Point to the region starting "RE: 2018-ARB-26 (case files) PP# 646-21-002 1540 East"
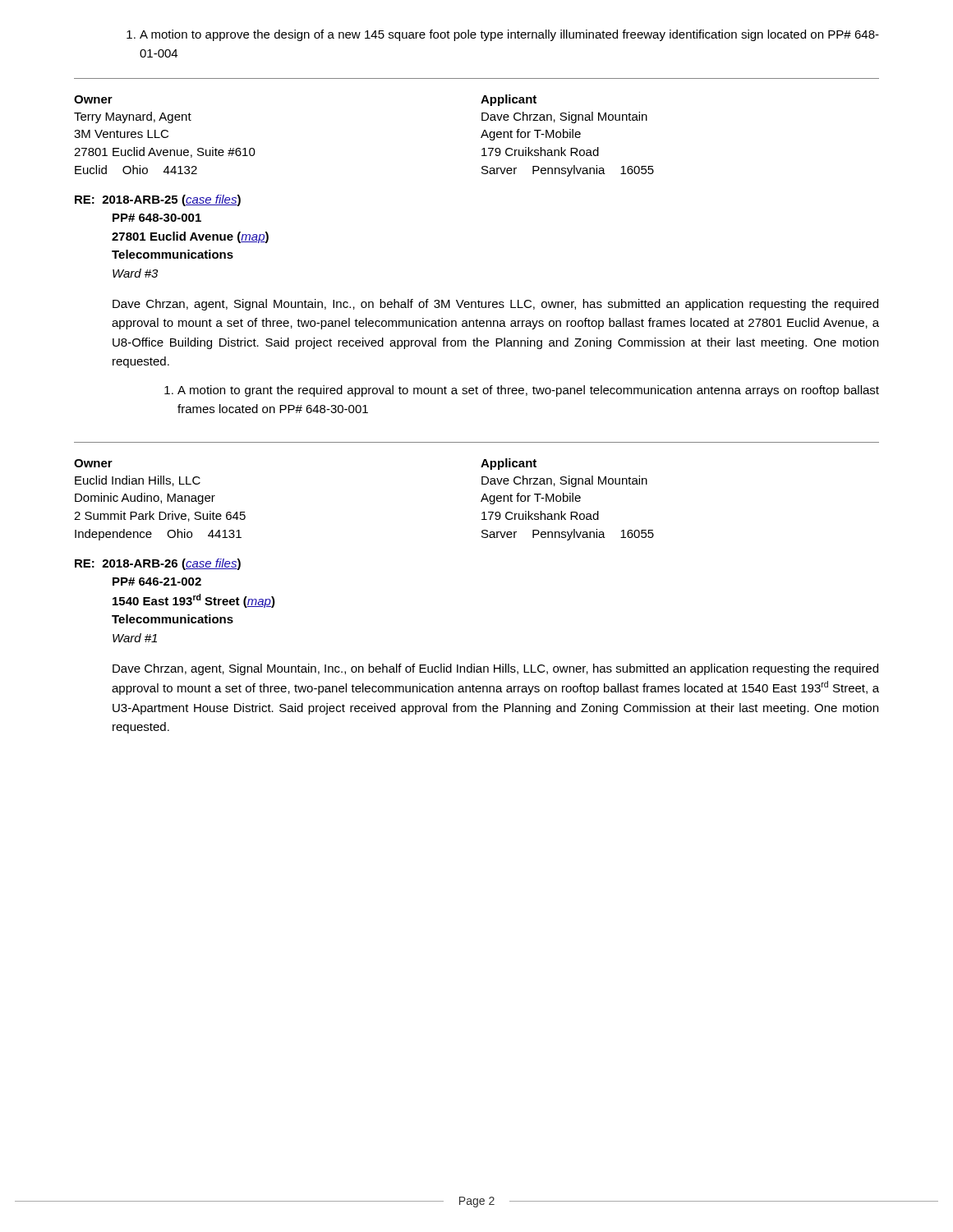Viewport: 953px width, 1232px height. (x=158, y=564)
